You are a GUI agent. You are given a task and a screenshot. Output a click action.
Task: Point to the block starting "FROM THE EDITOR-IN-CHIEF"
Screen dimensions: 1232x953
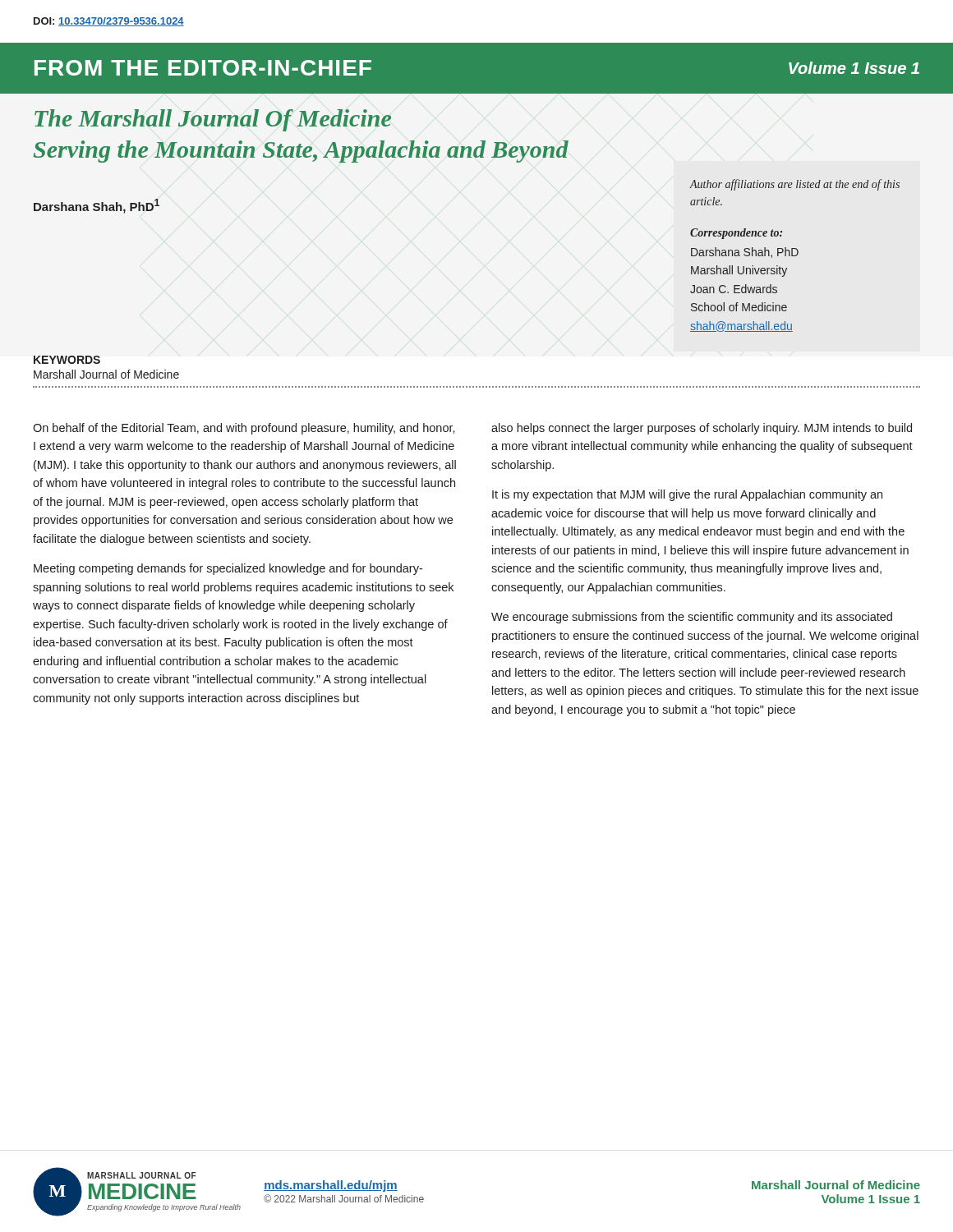(203, 68)
